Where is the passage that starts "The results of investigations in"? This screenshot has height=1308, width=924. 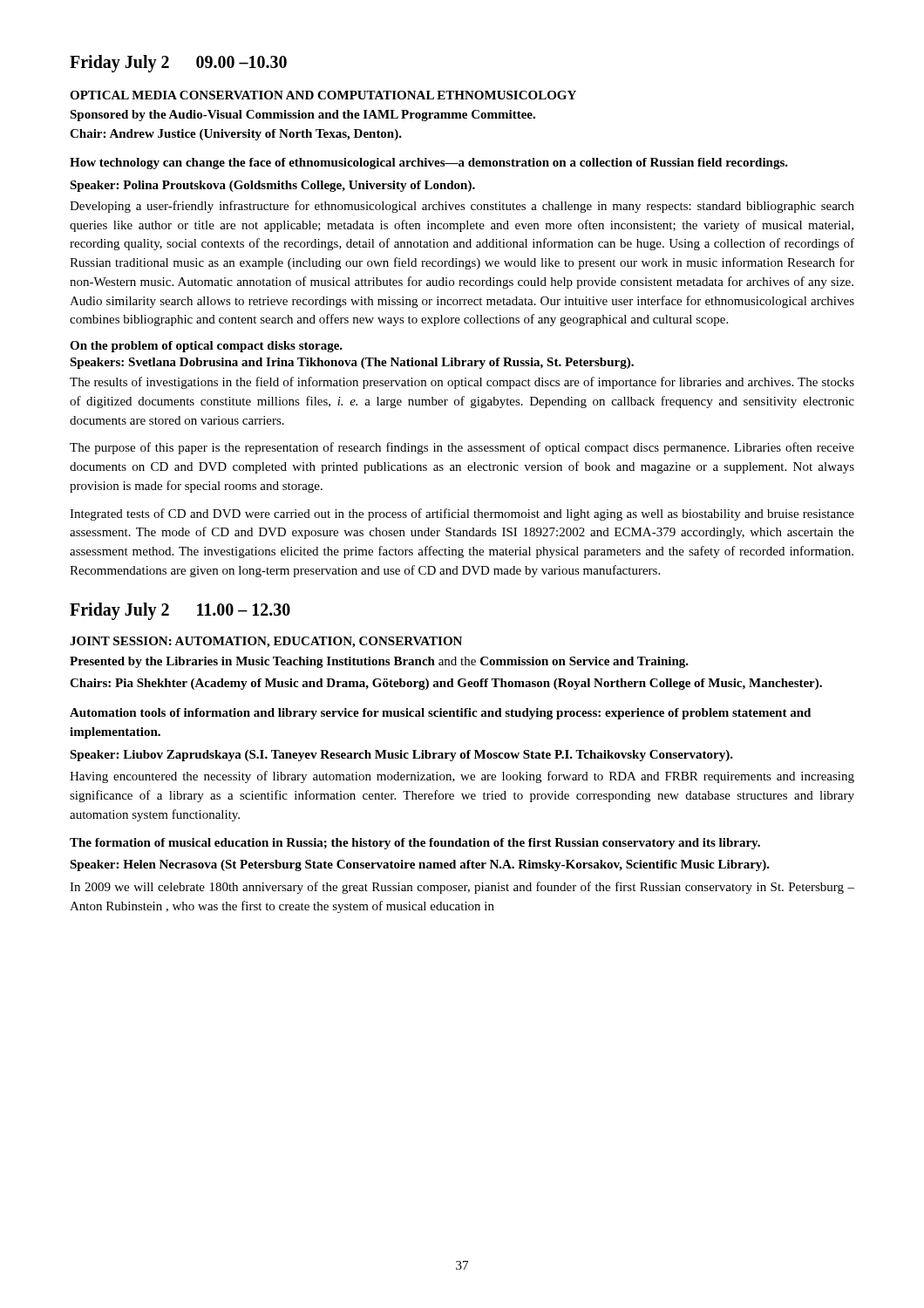tap(462, 401)
